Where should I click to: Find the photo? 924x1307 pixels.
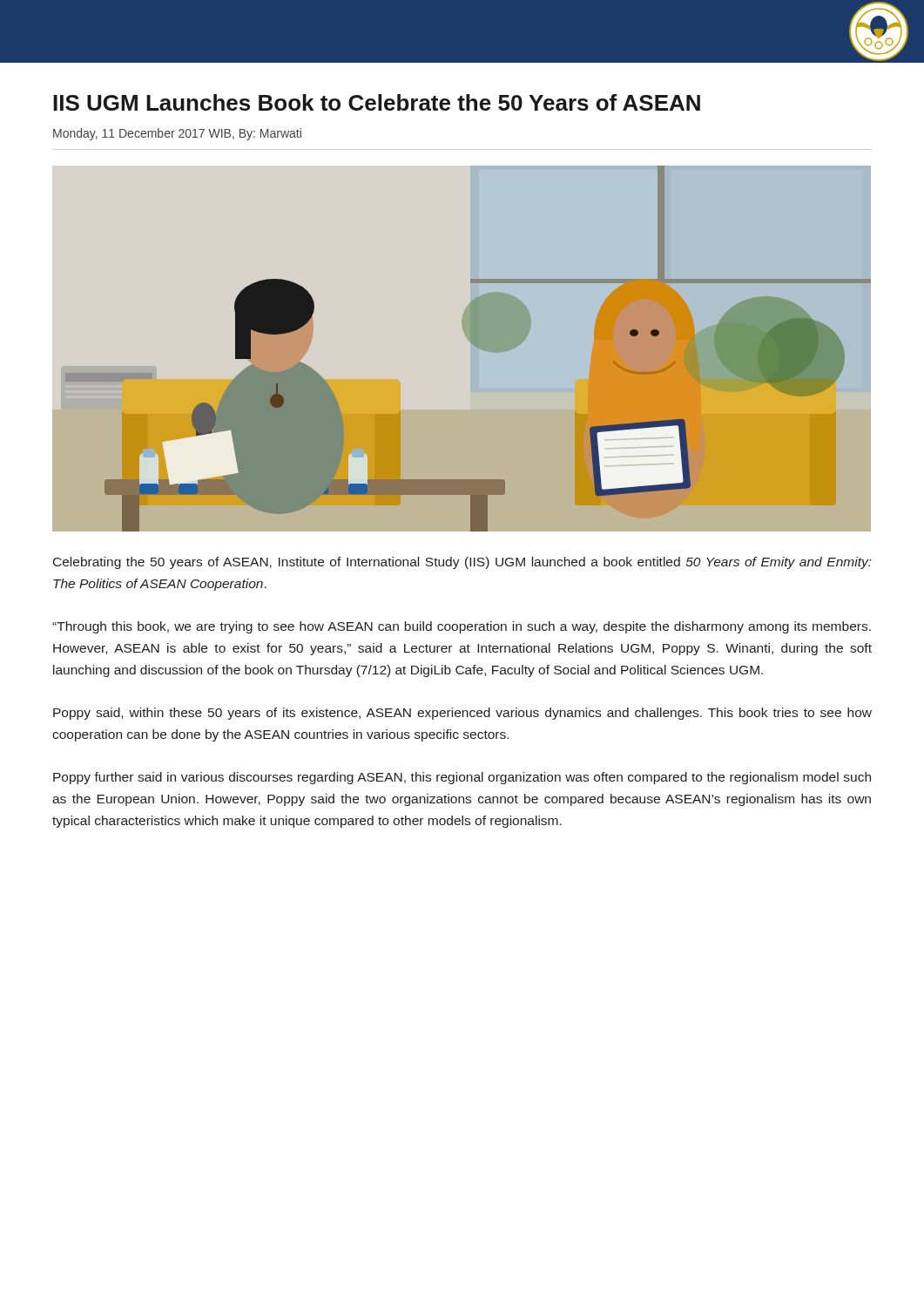point(462,350)
